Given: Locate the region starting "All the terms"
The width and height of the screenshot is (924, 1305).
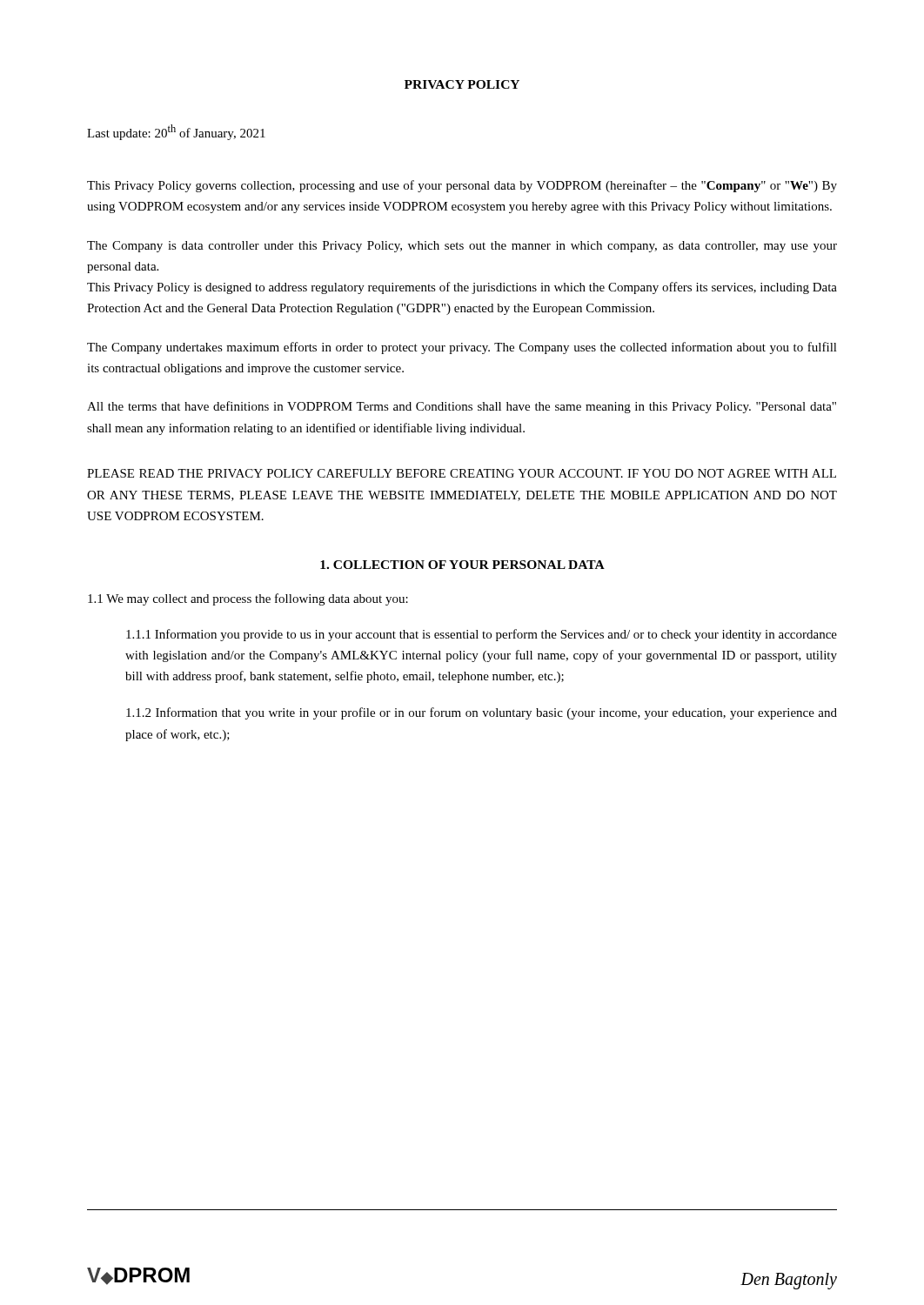Looking at the screenshot, I should tap(462, 417).
